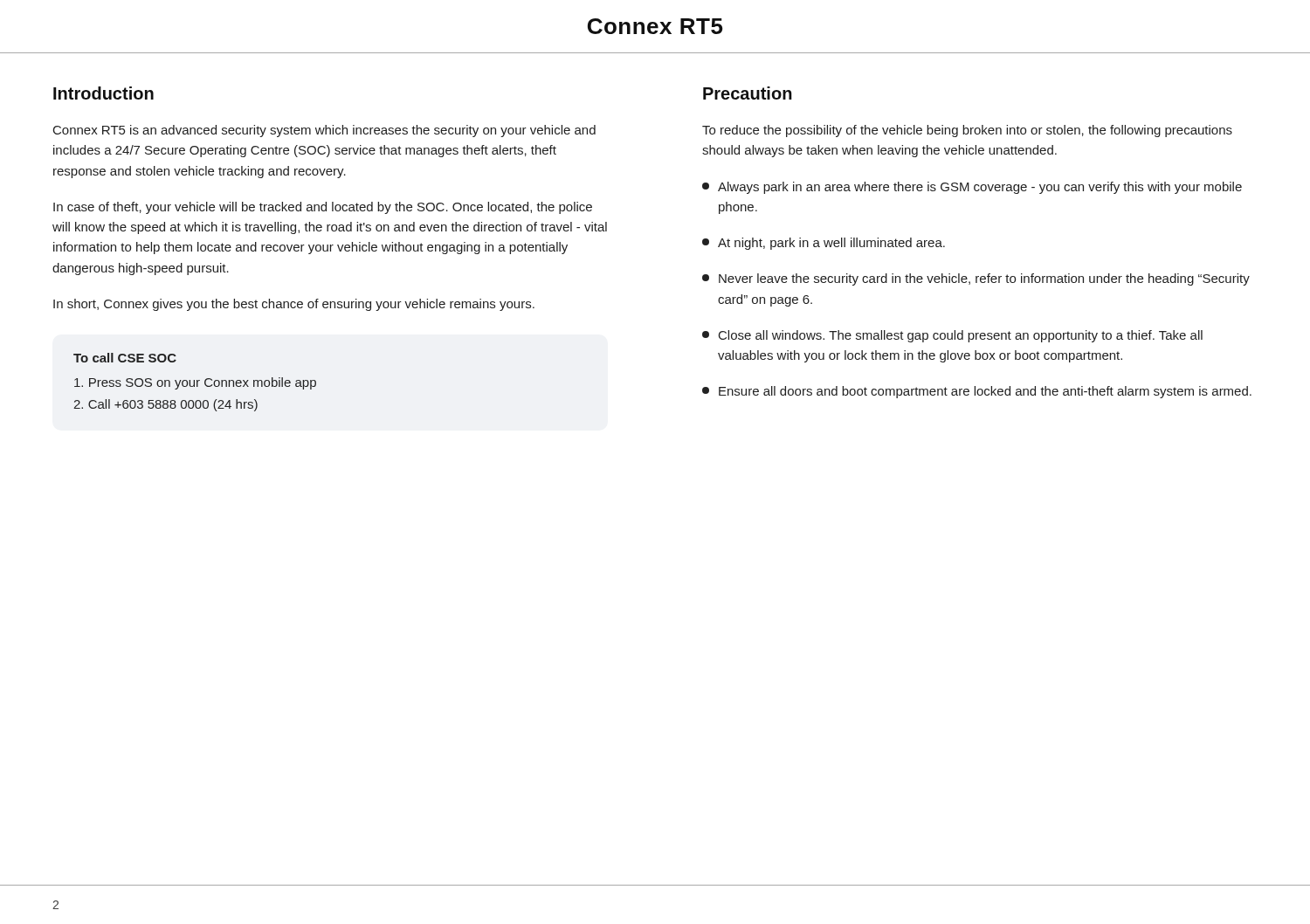Where is the passage that starts "Close all windows. The"?

point(980,345)
